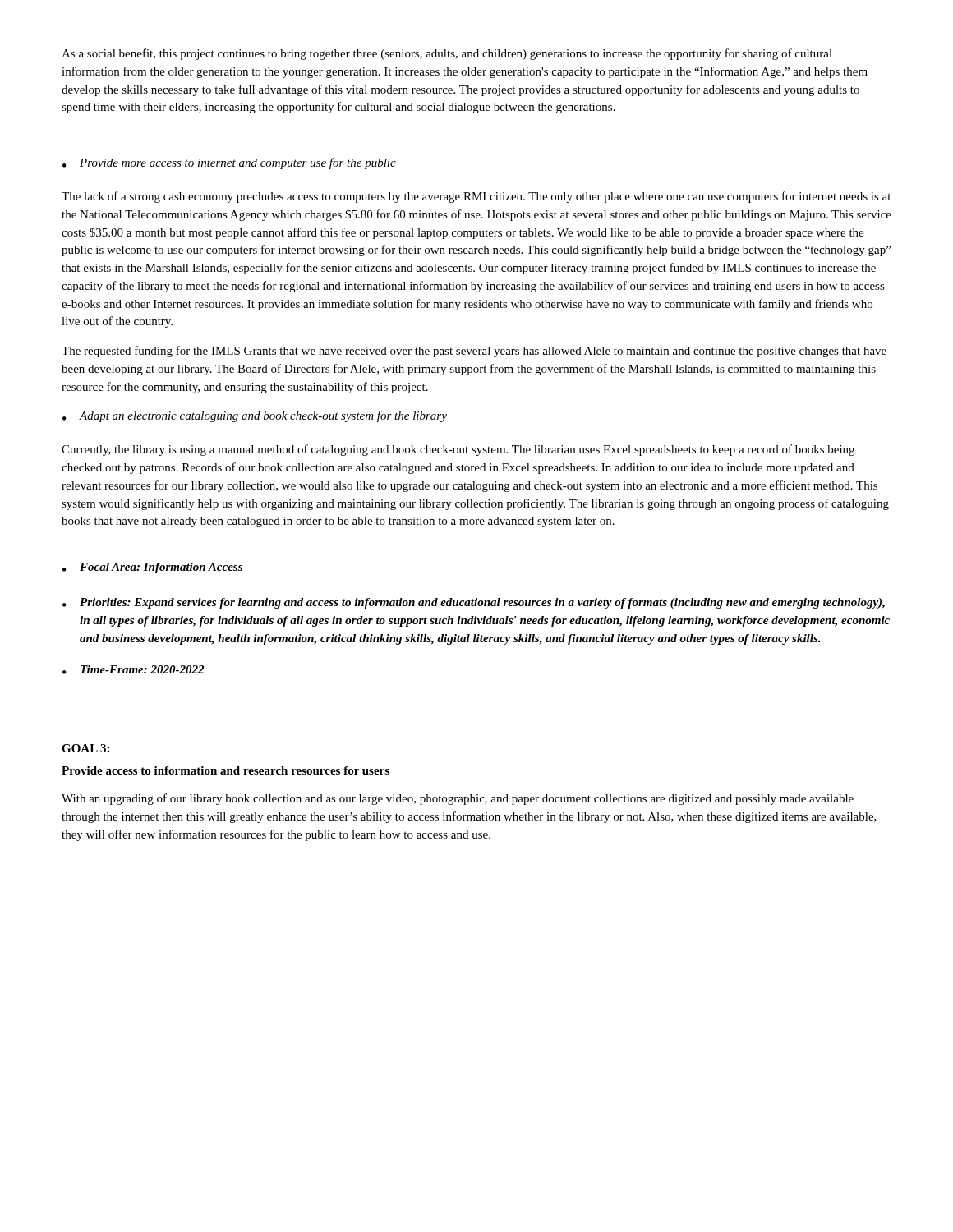Find the passage starting "• Priorities: Expand services for learning and access"
Image resolution: width=953 pixels, height=1232 pixels.
coord(476,621)
